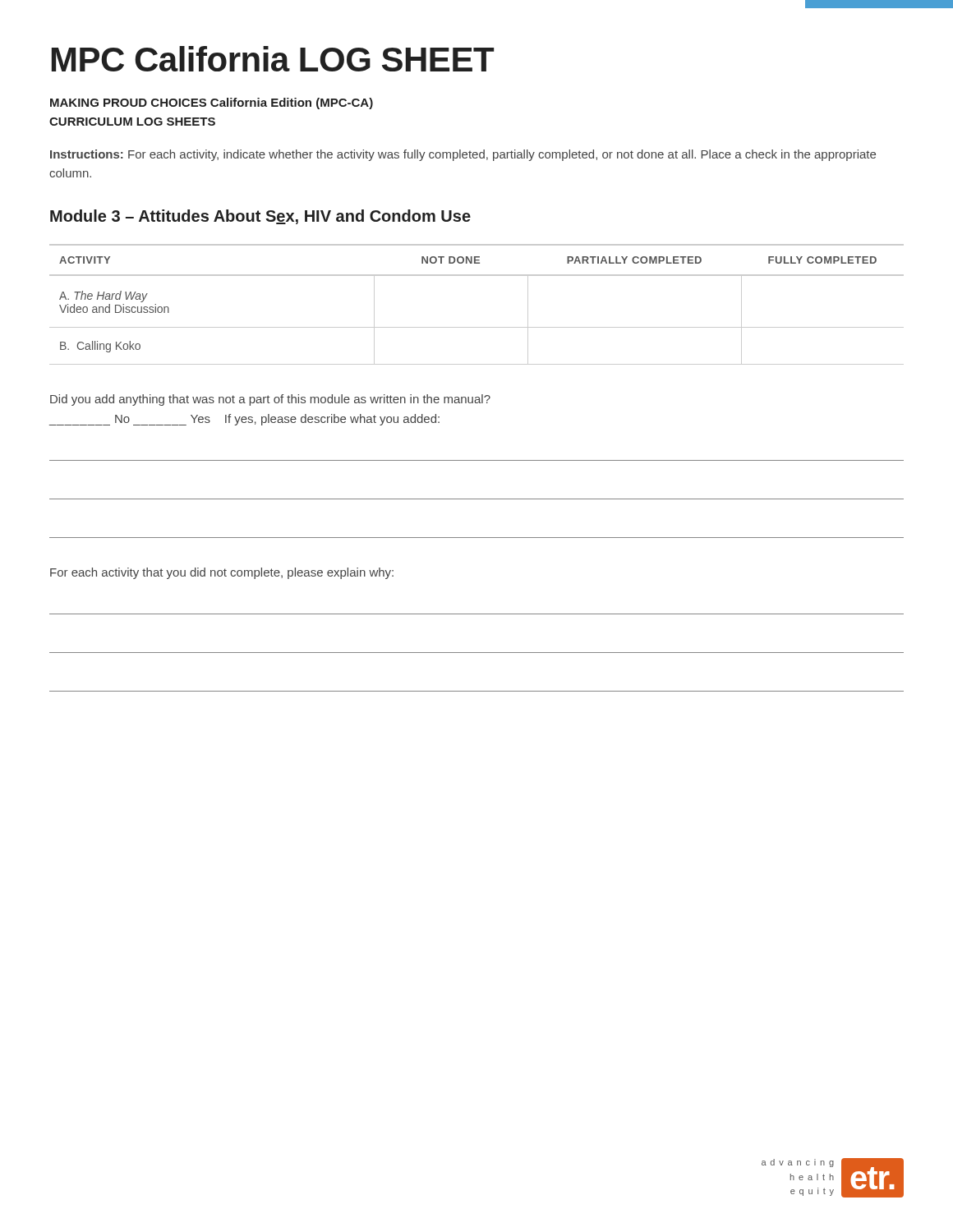Where is the passage that starts "Did you add anything that"?

click(270, 409)
